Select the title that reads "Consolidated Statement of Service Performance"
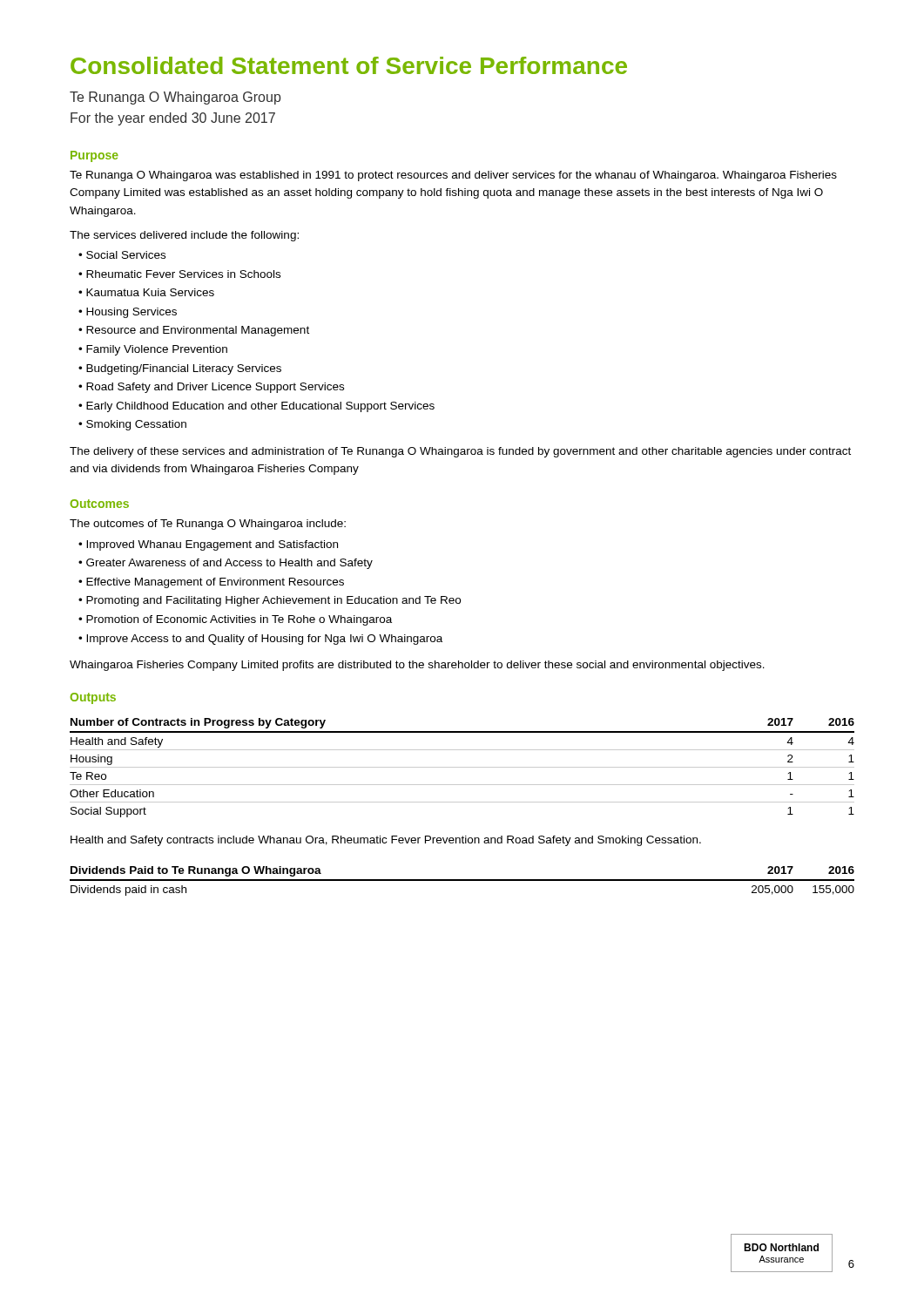924x1307 pixels. pyautogui.click(x=349, y=66)
